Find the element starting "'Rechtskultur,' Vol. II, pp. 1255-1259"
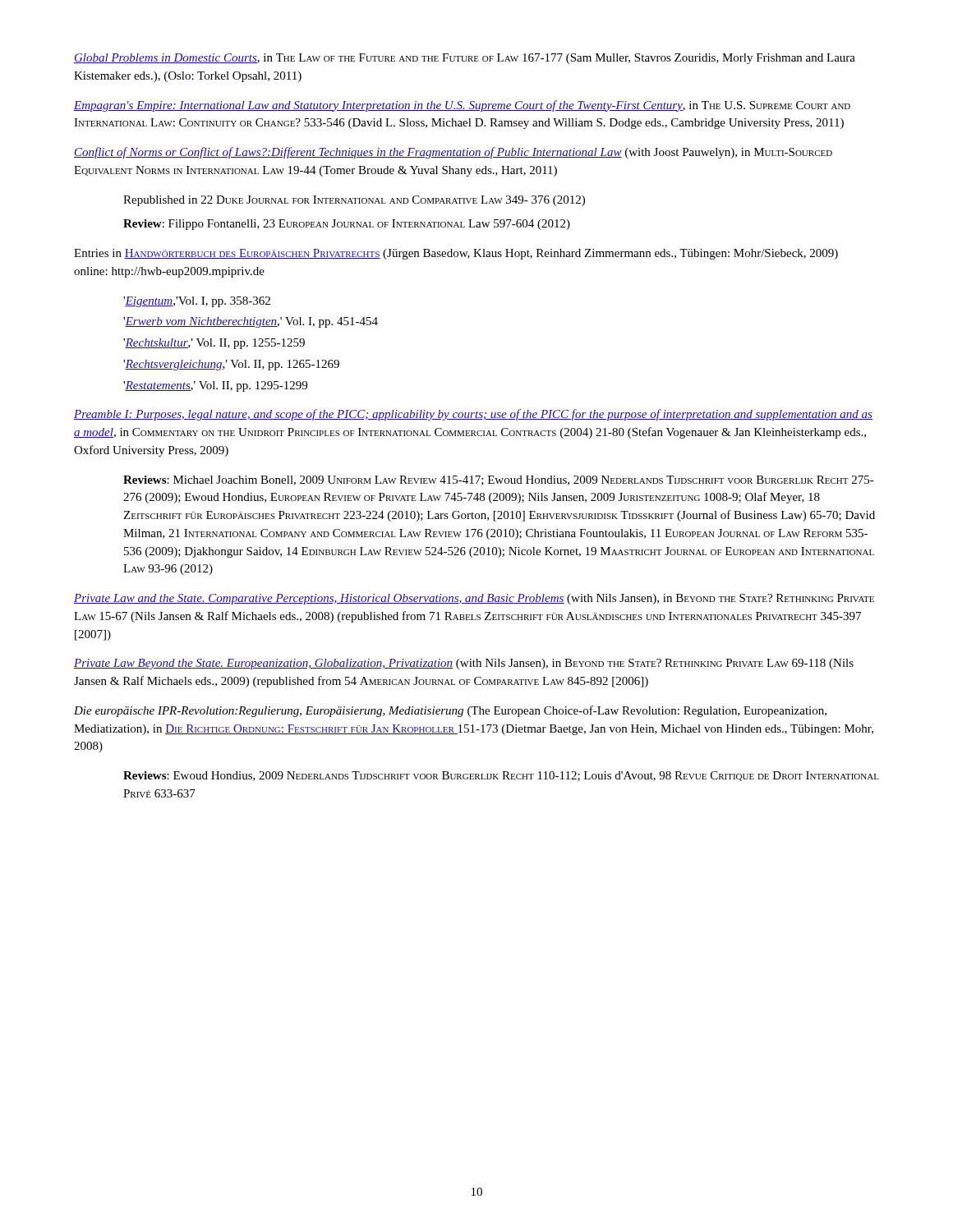Image resolution: width=953 pixels, height=1232 pixels. point(214,342)
